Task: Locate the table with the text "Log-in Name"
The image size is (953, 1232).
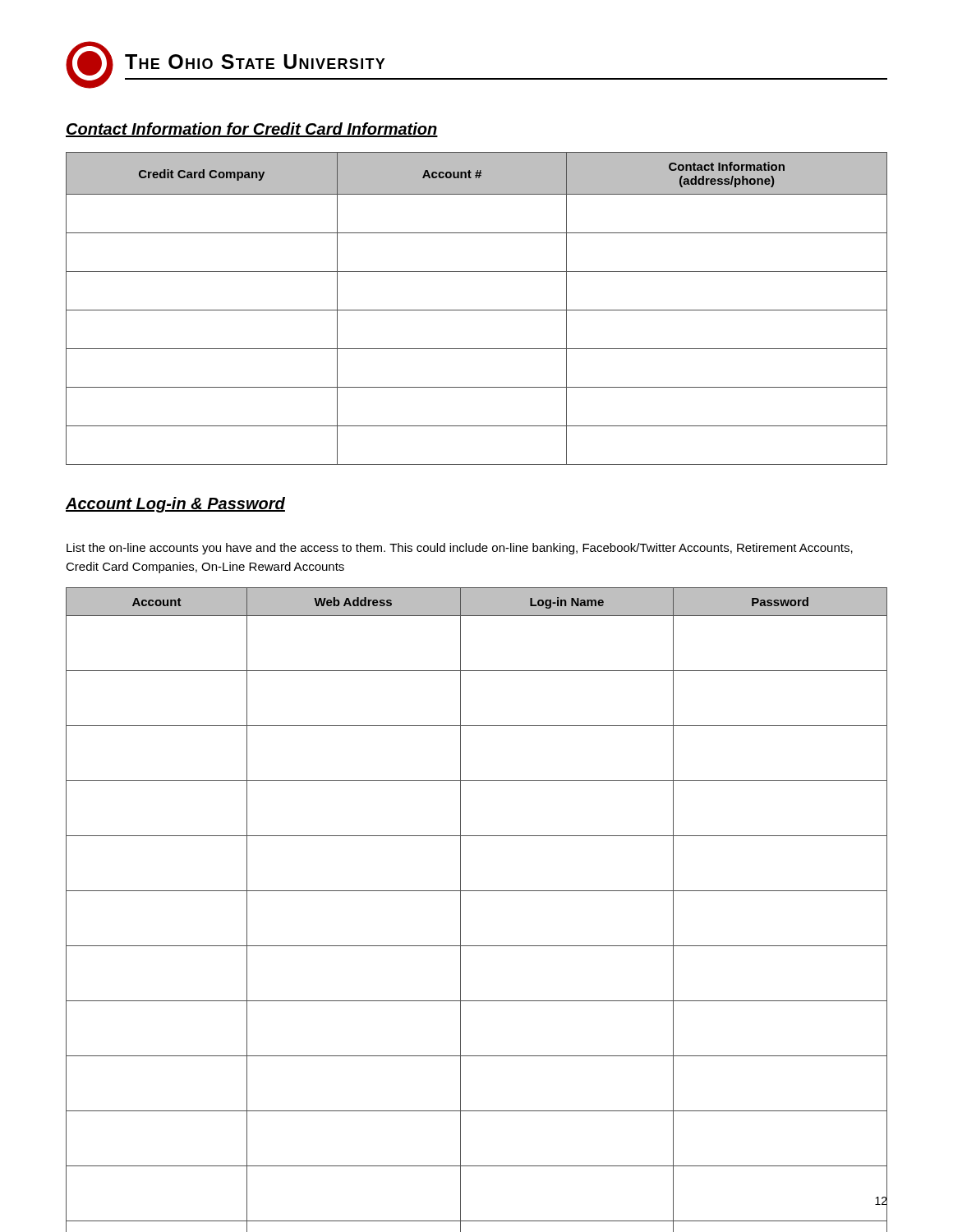Action: tap(476, 910)
